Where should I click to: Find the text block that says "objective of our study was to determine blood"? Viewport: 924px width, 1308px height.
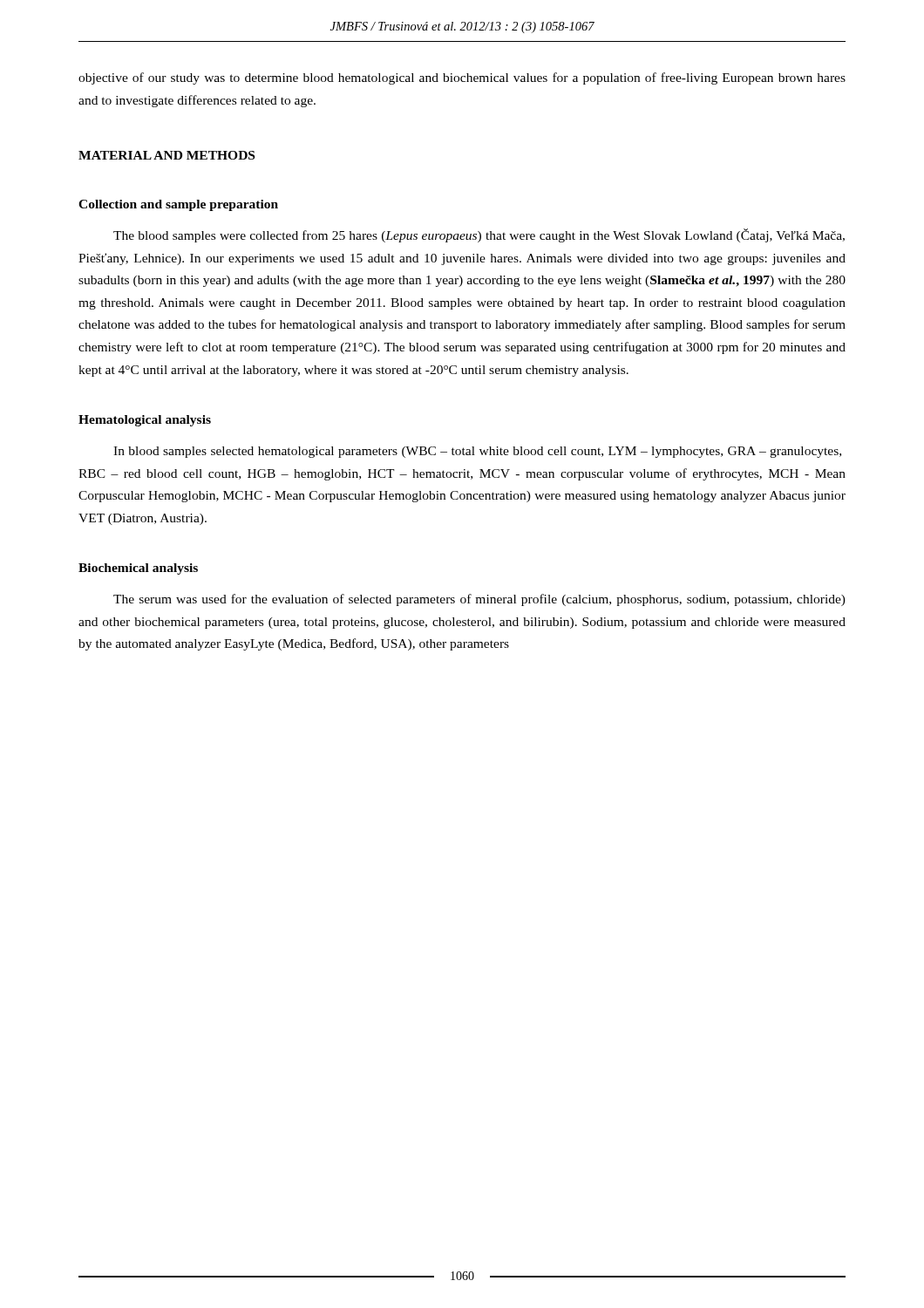(x=462, y=88)
